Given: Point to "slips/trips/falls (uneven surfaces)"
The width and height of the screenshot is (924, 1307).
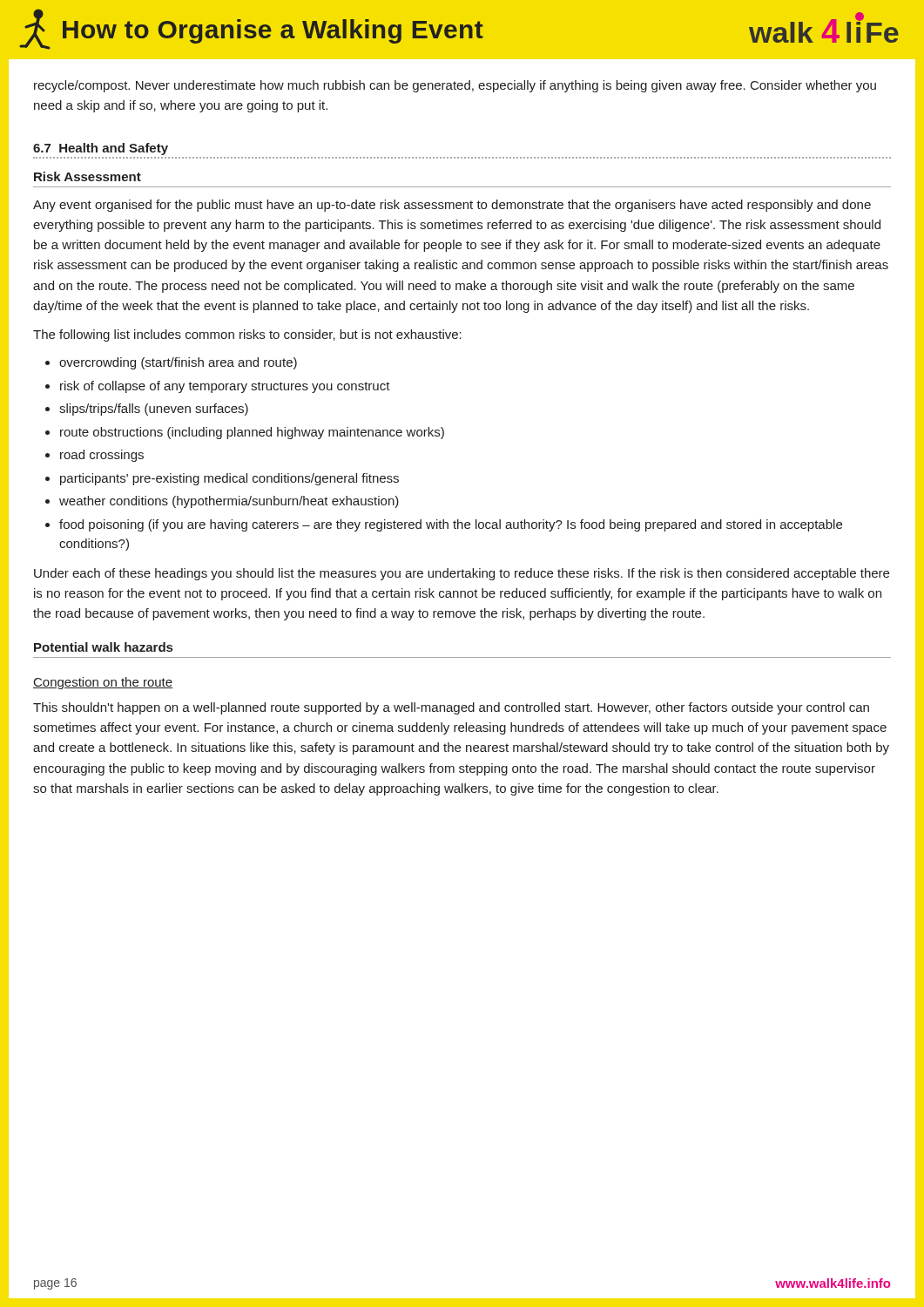Looking at the screenshot, I should (154, 408).
